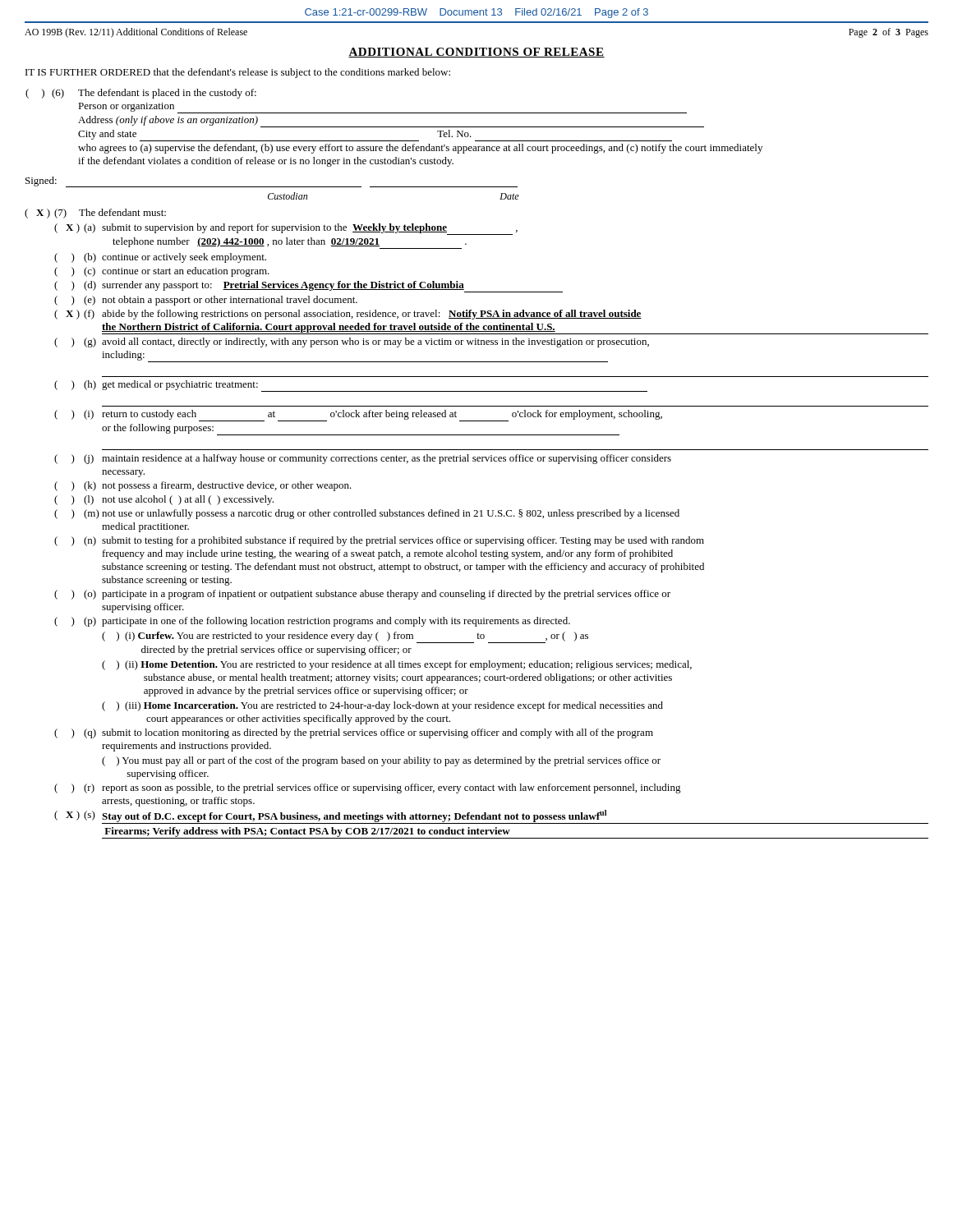Screen dimensions: 1232x953
Task: Click on the region starting "(X ) (f) abide by"
Action: [x=476, y=321]
